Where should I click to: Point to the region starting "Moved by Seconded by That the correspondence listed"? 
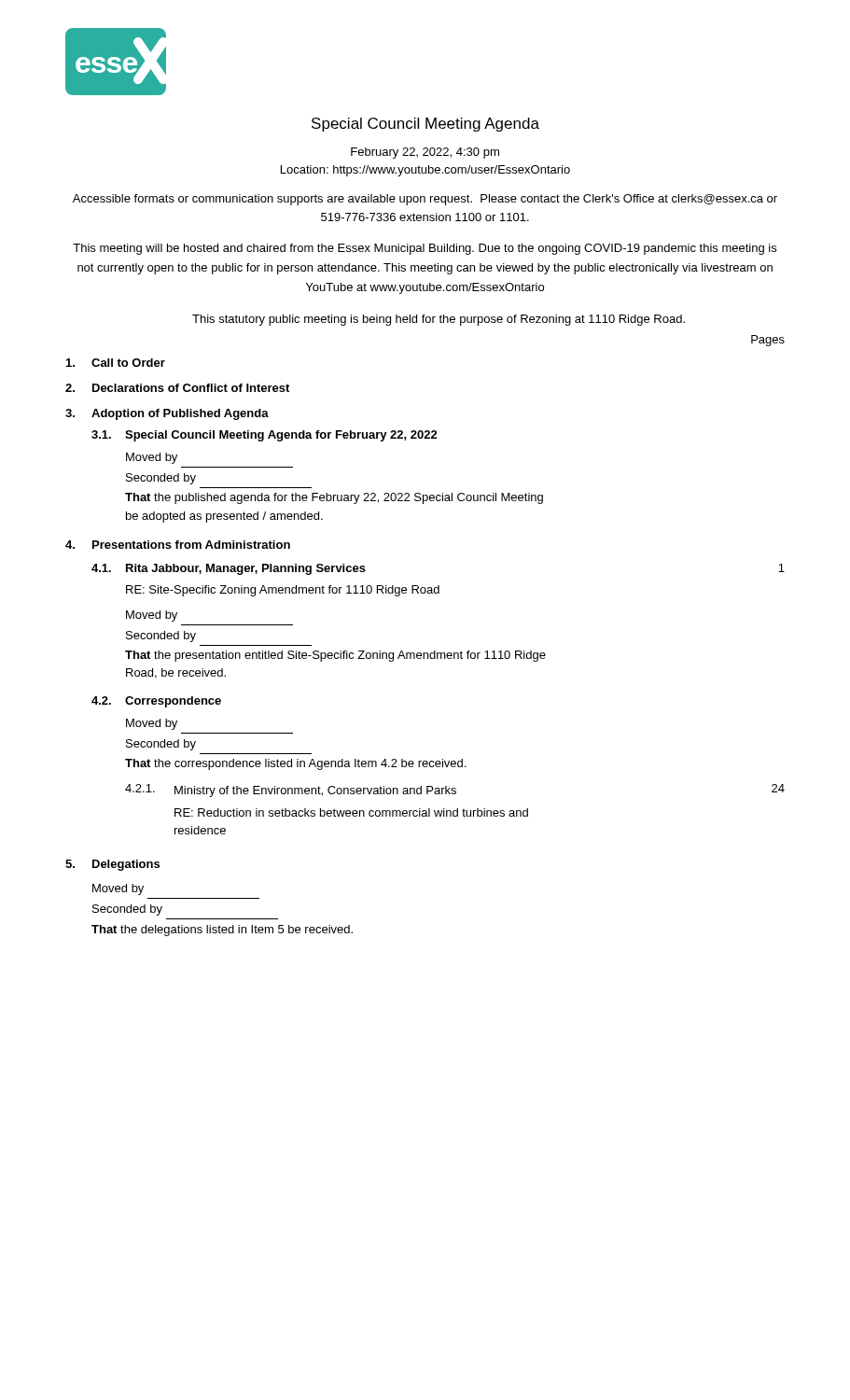(x=152, y=724)
